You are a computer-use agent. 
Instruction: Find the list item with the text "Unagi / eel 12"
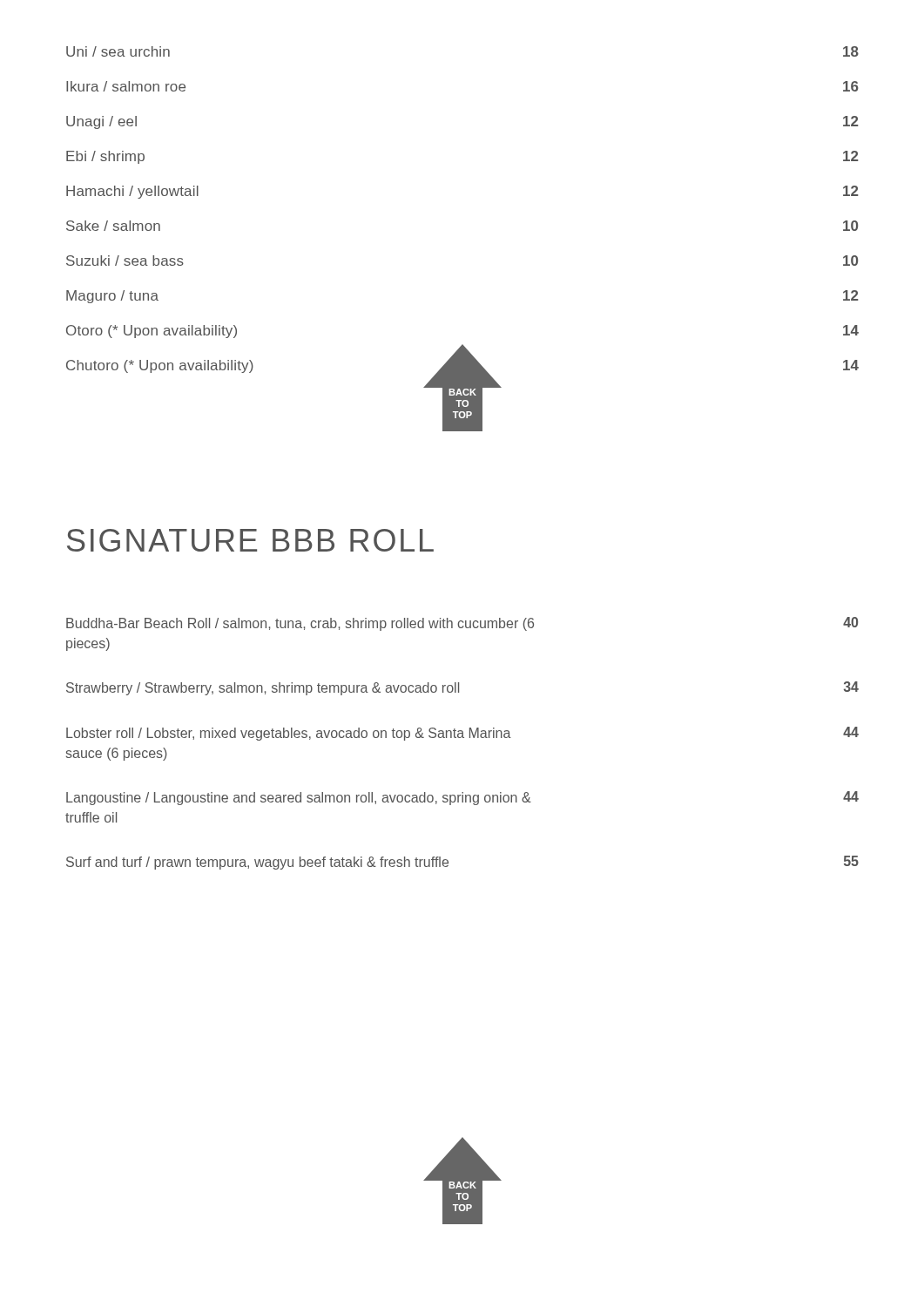coord(102,122)
